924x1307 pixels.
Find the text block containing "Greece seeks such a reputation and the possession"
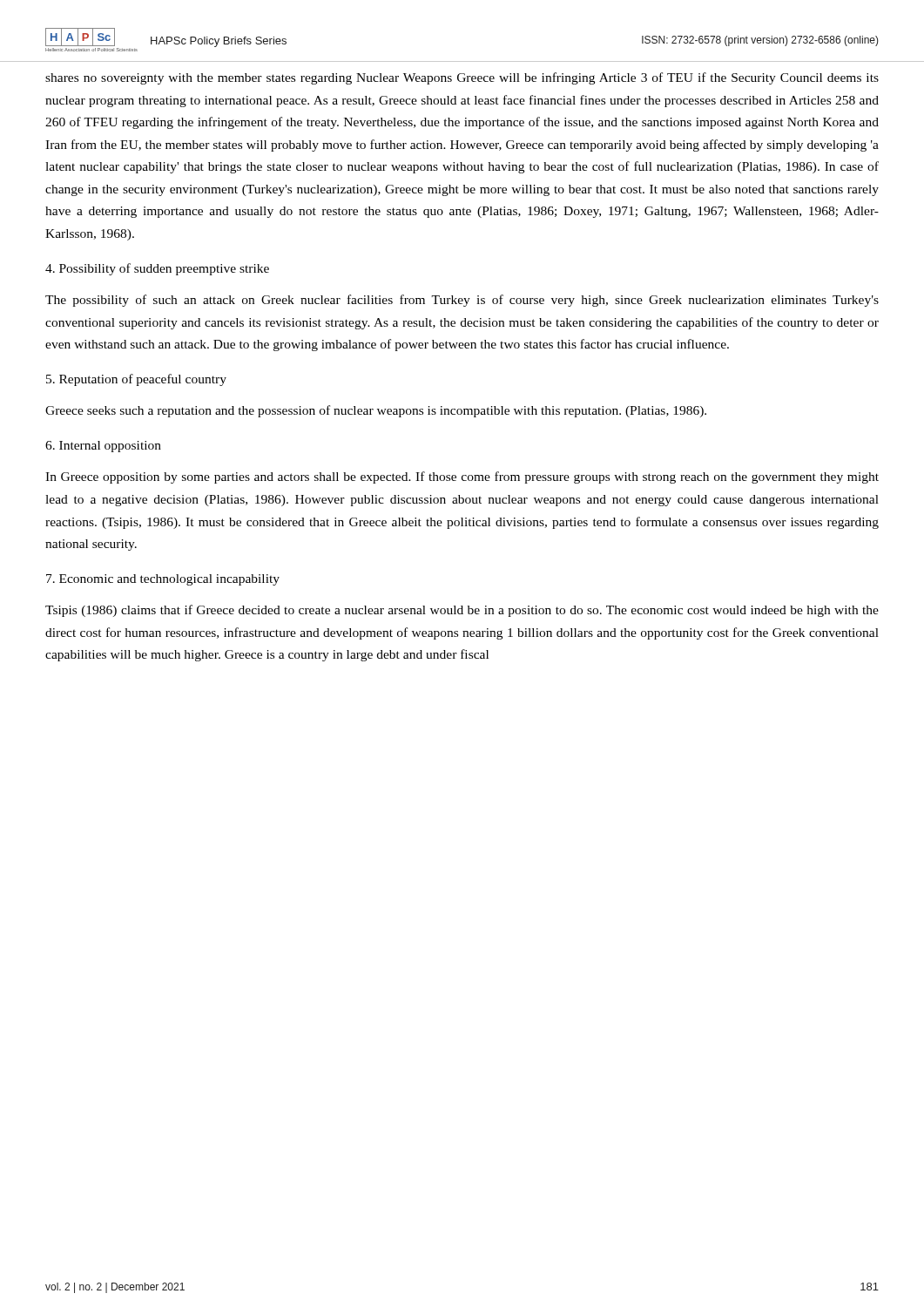[462, 410]
